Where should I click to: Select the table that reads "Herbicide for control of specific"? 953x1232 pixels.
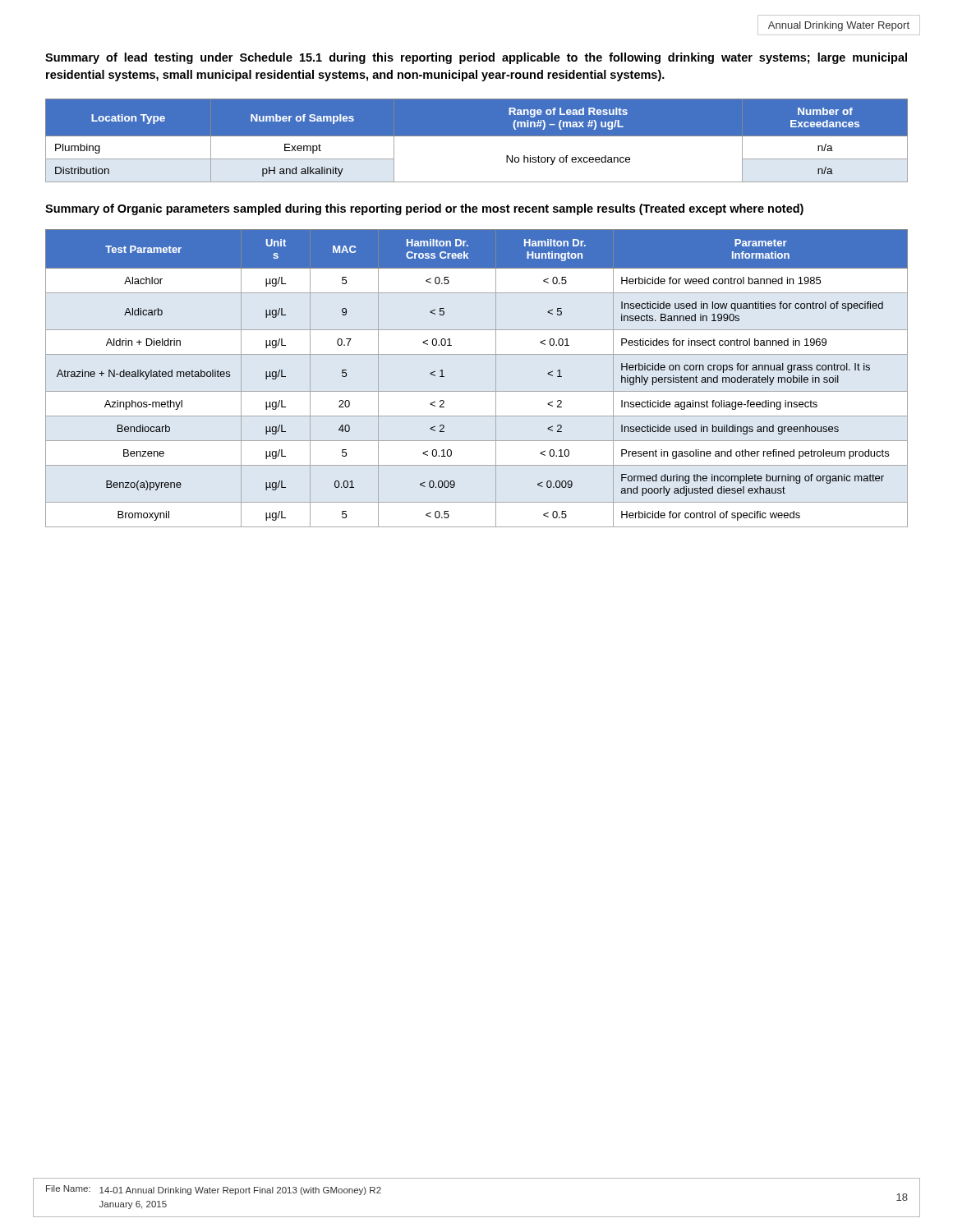(476, 378)
